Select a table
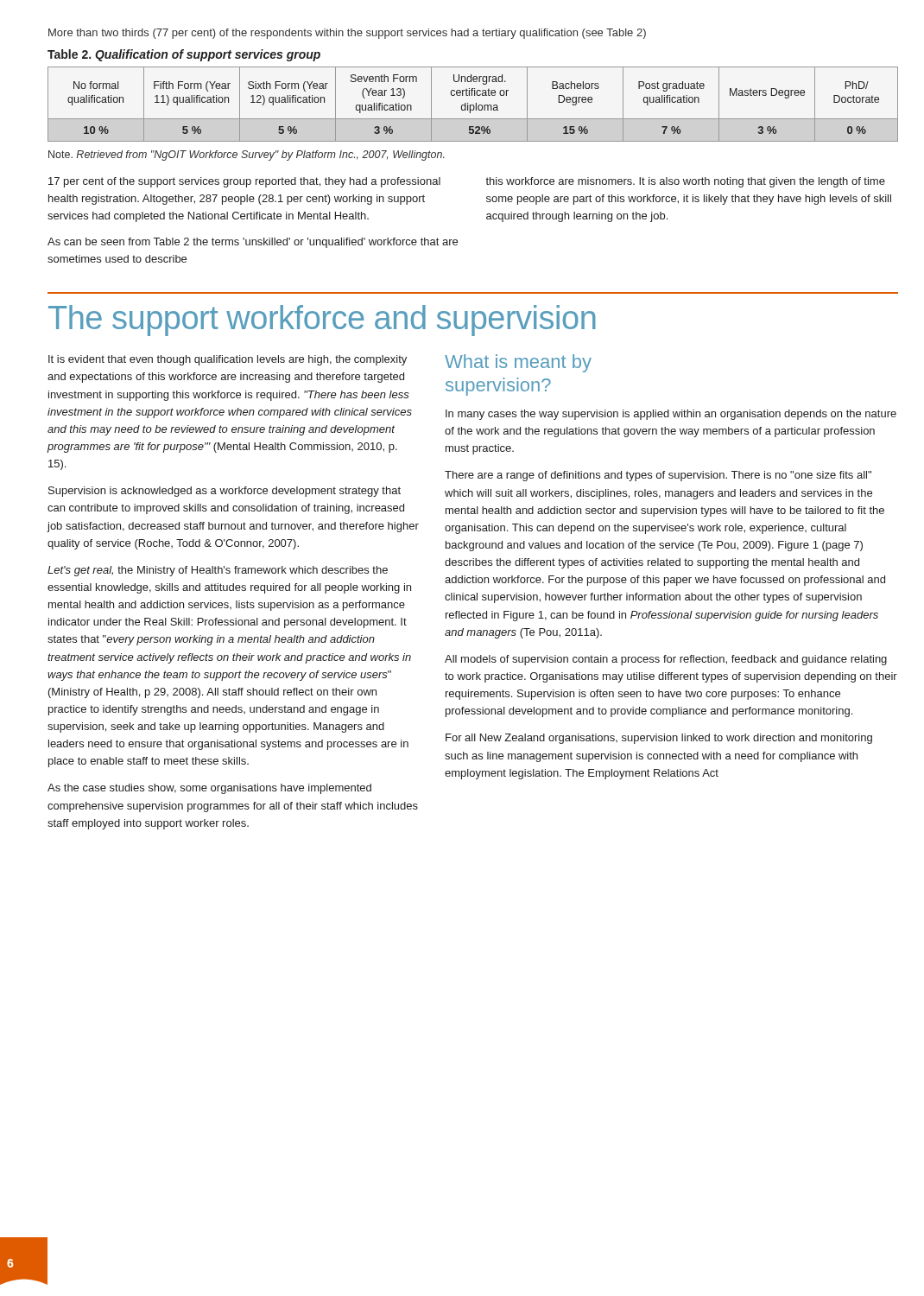This screenshot has height=1296, width=924. point(473,104)
